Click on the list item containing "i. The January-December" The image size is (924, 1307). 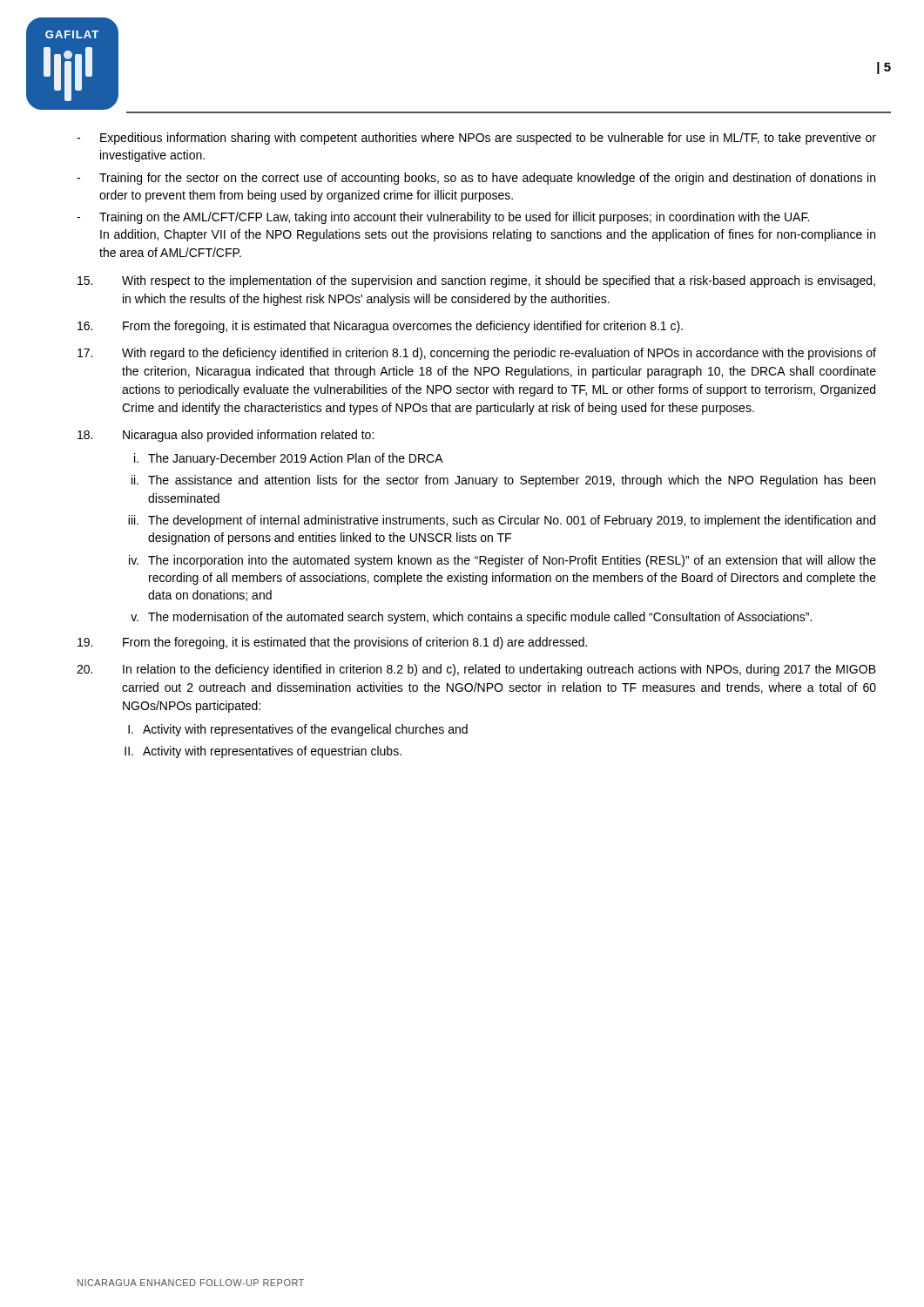click(x=289, y=459)
